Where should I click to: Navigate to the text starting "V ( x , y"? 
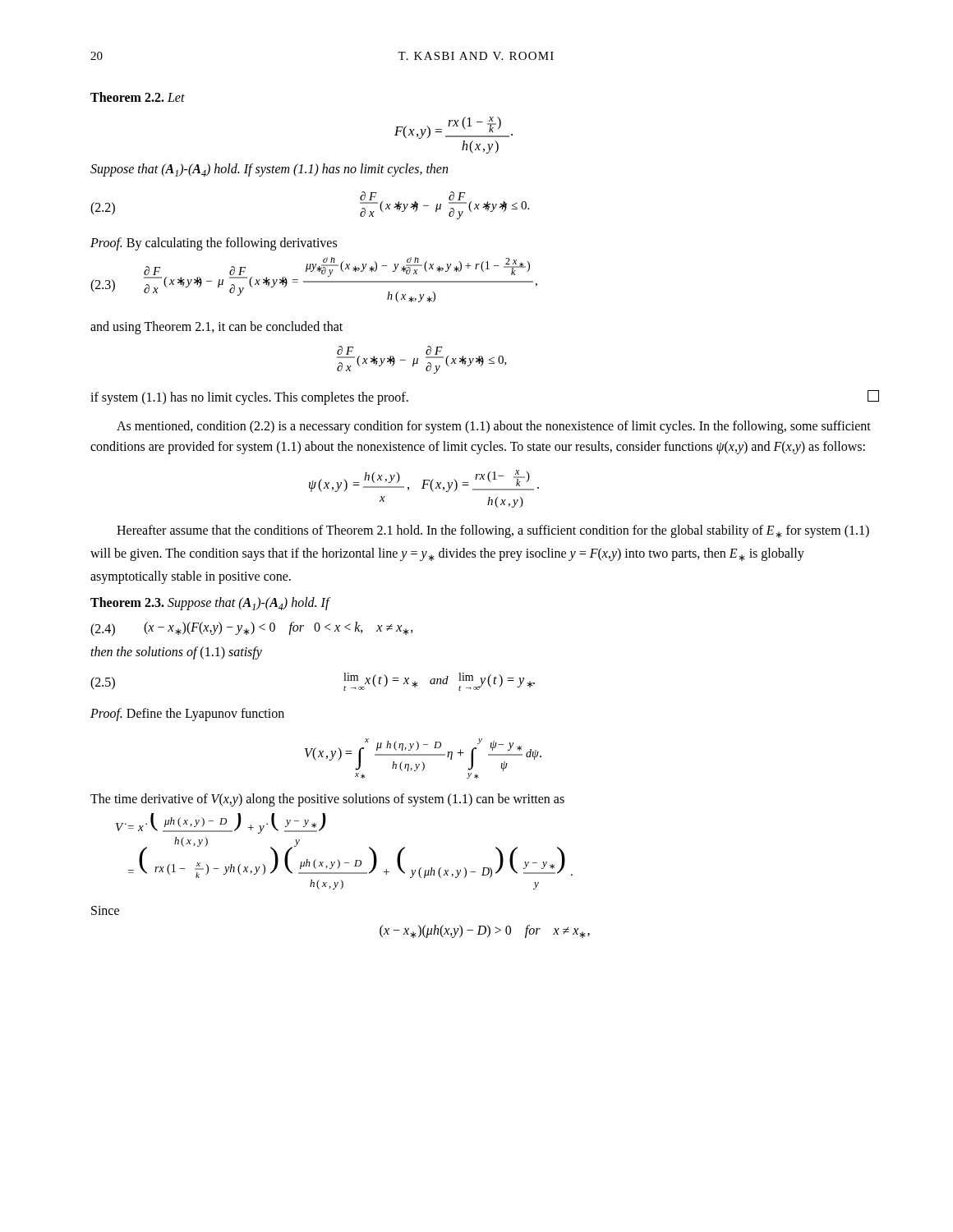(x=485, y=756)
